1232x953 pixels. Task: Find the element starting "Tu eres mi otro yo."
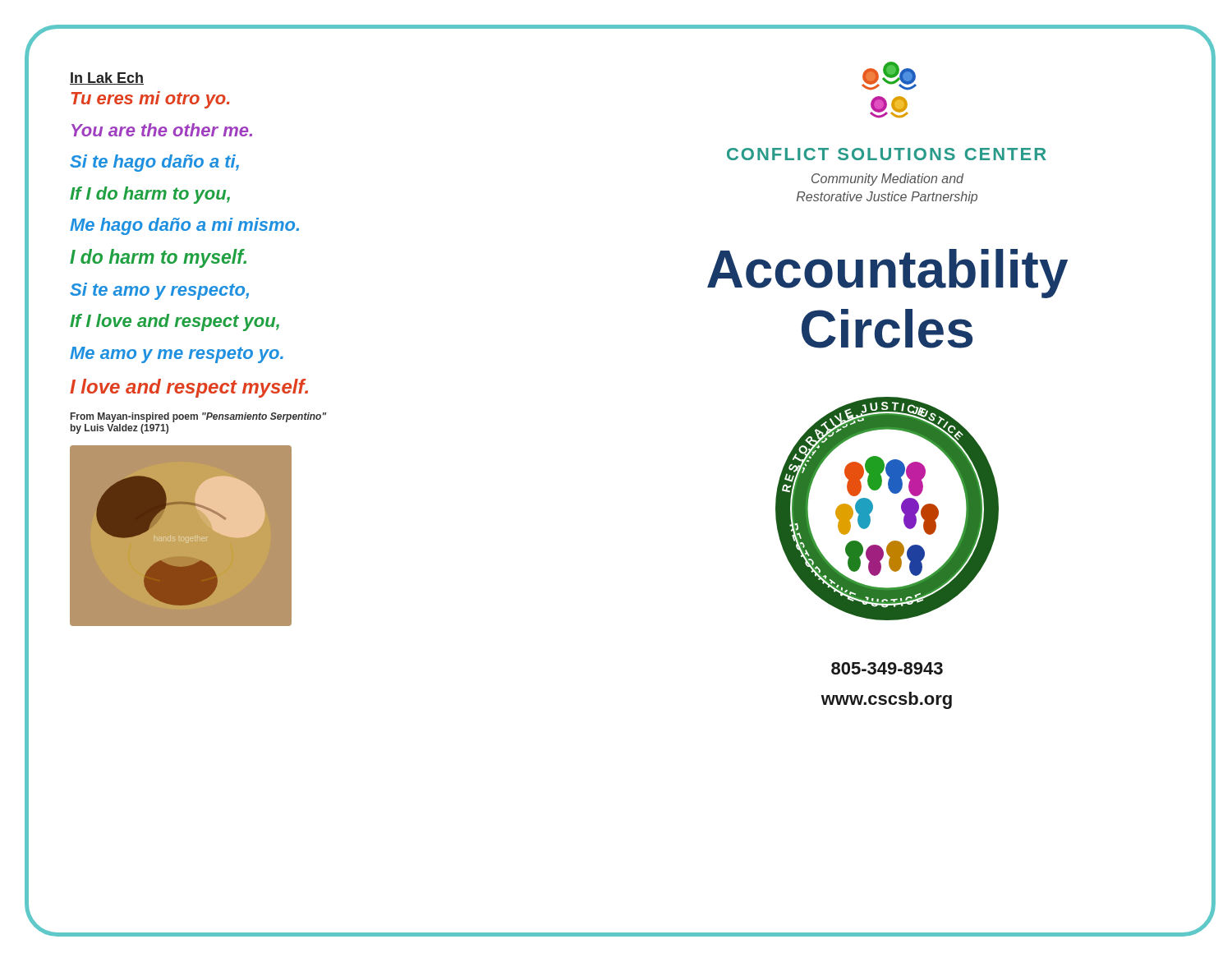(x=150, y=98)
